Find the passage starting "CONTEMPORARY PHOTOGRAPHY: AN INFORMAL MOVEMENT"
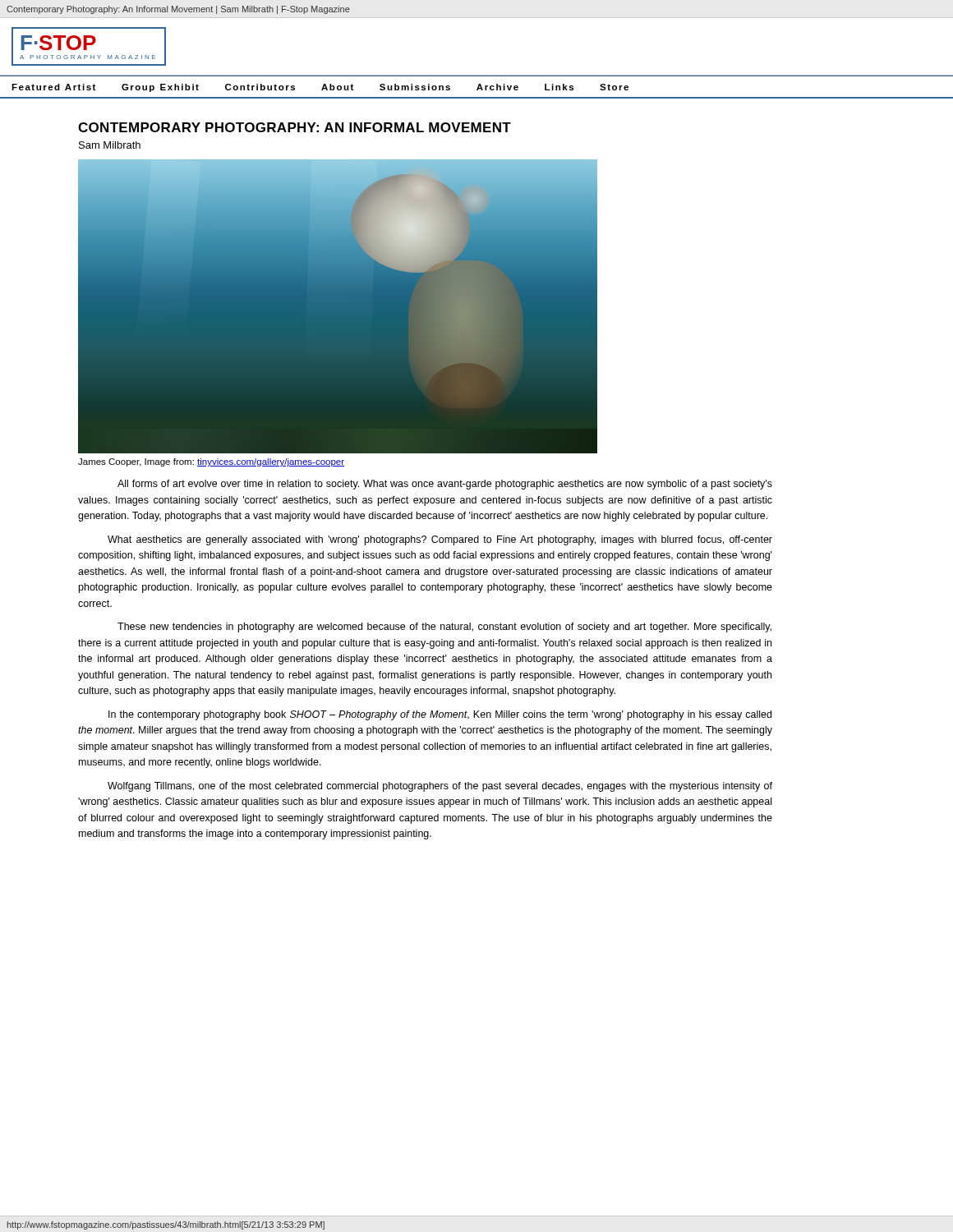This screenshot has height=1232, width=953. pyautogui.click(x=295, y=128)
